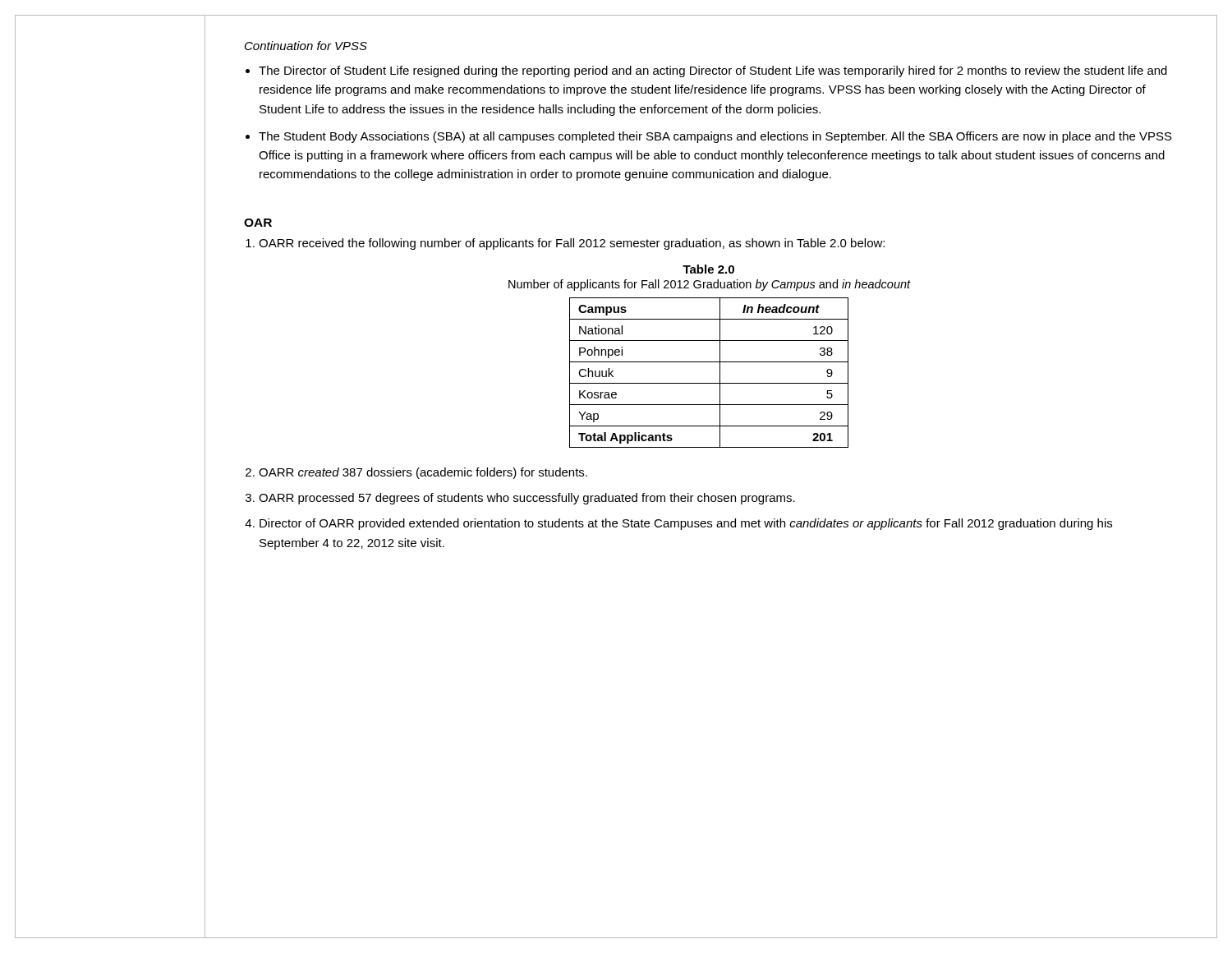Find "Continuation for VPSS" on this page
The image size is (1232, 953).
coord(306,46)
